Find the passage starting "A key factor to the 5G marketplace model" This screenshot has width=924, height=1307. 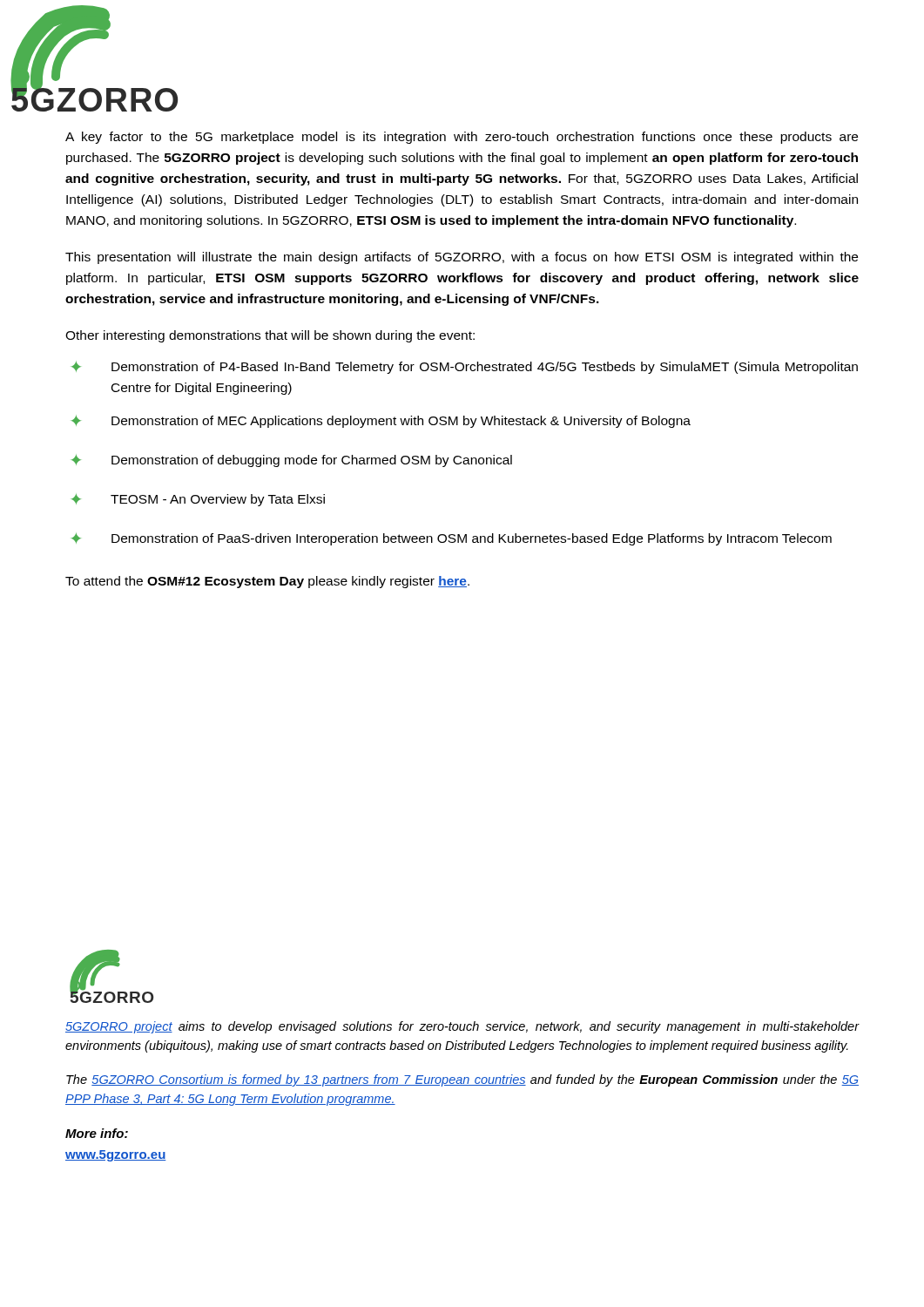462,178
